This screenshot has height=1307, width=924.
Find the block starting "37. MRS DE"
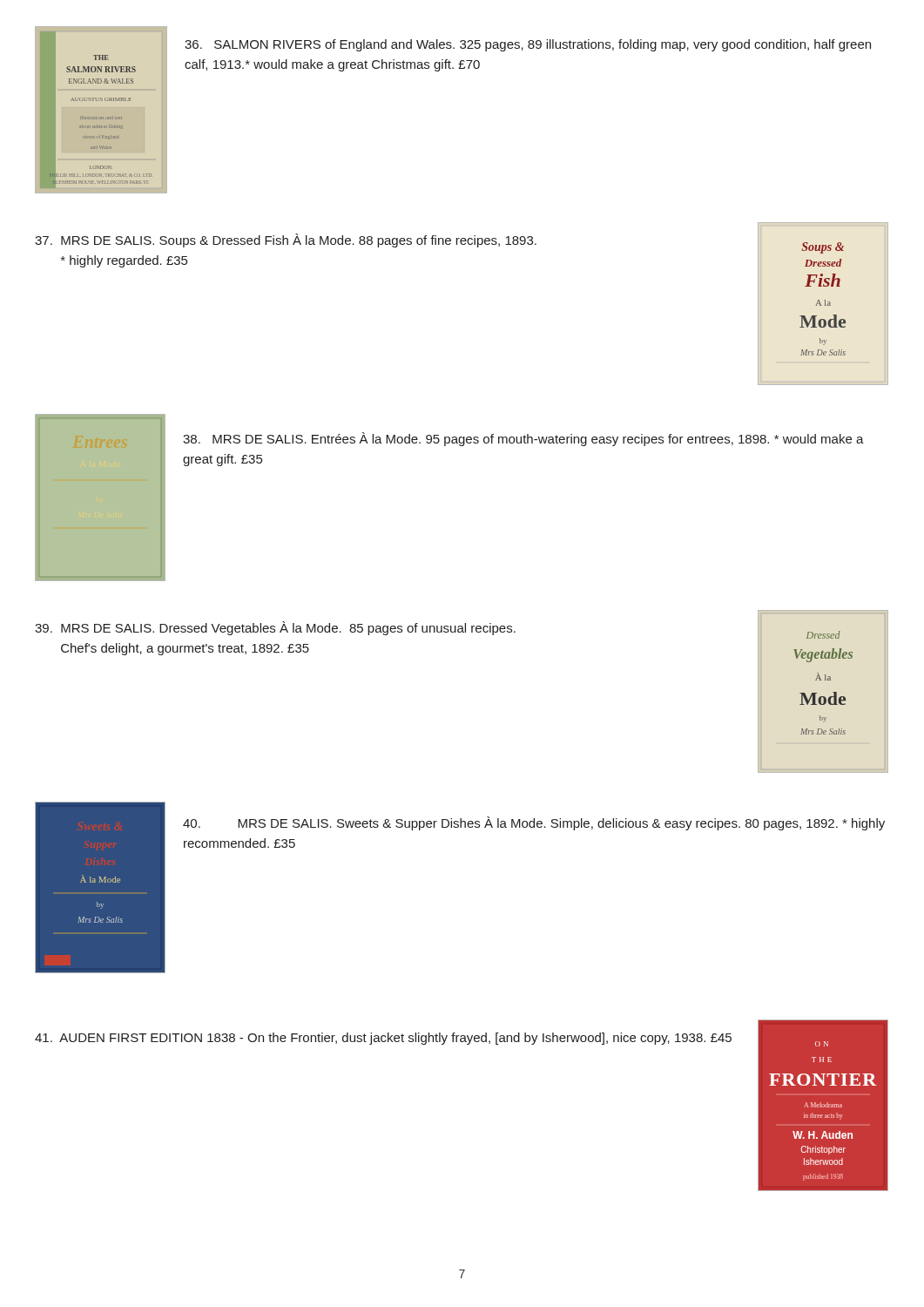coord(286,250)
